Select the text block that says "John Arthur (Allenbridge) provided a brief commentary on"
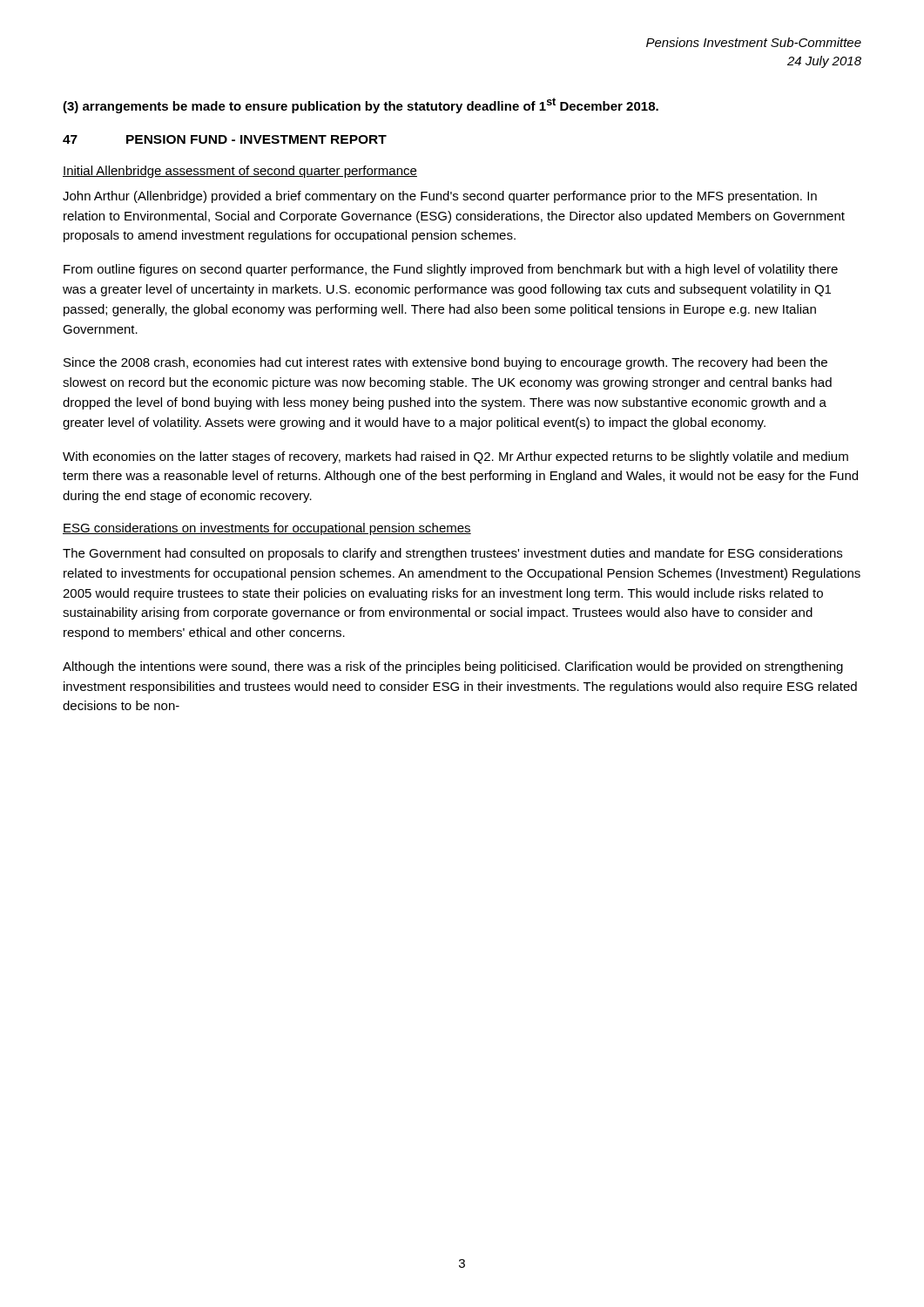This screenshot has height=1307, width=924. (454, 215)
